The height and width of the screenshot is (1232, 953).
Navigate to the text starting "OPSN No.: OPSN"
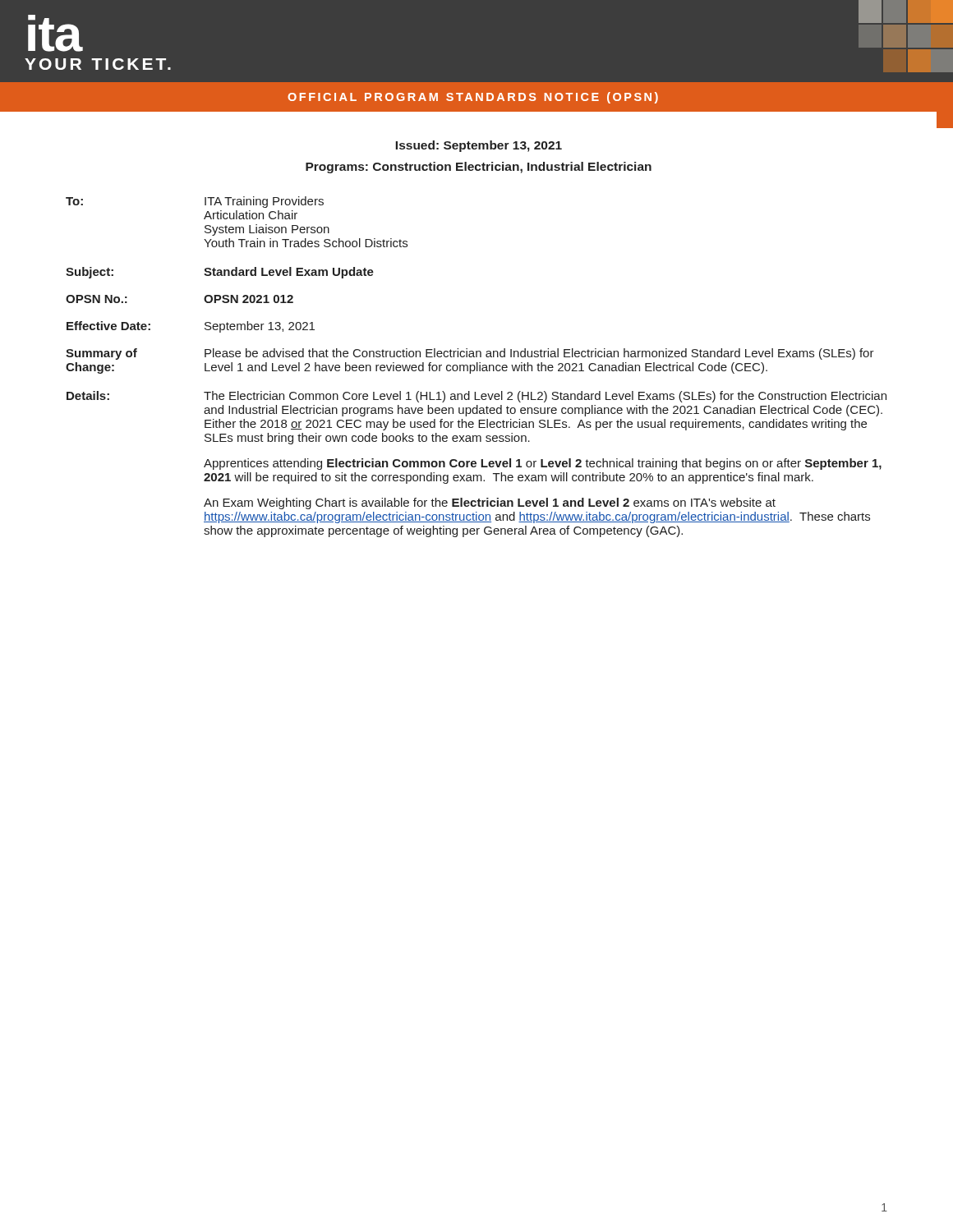coord(96,299)
